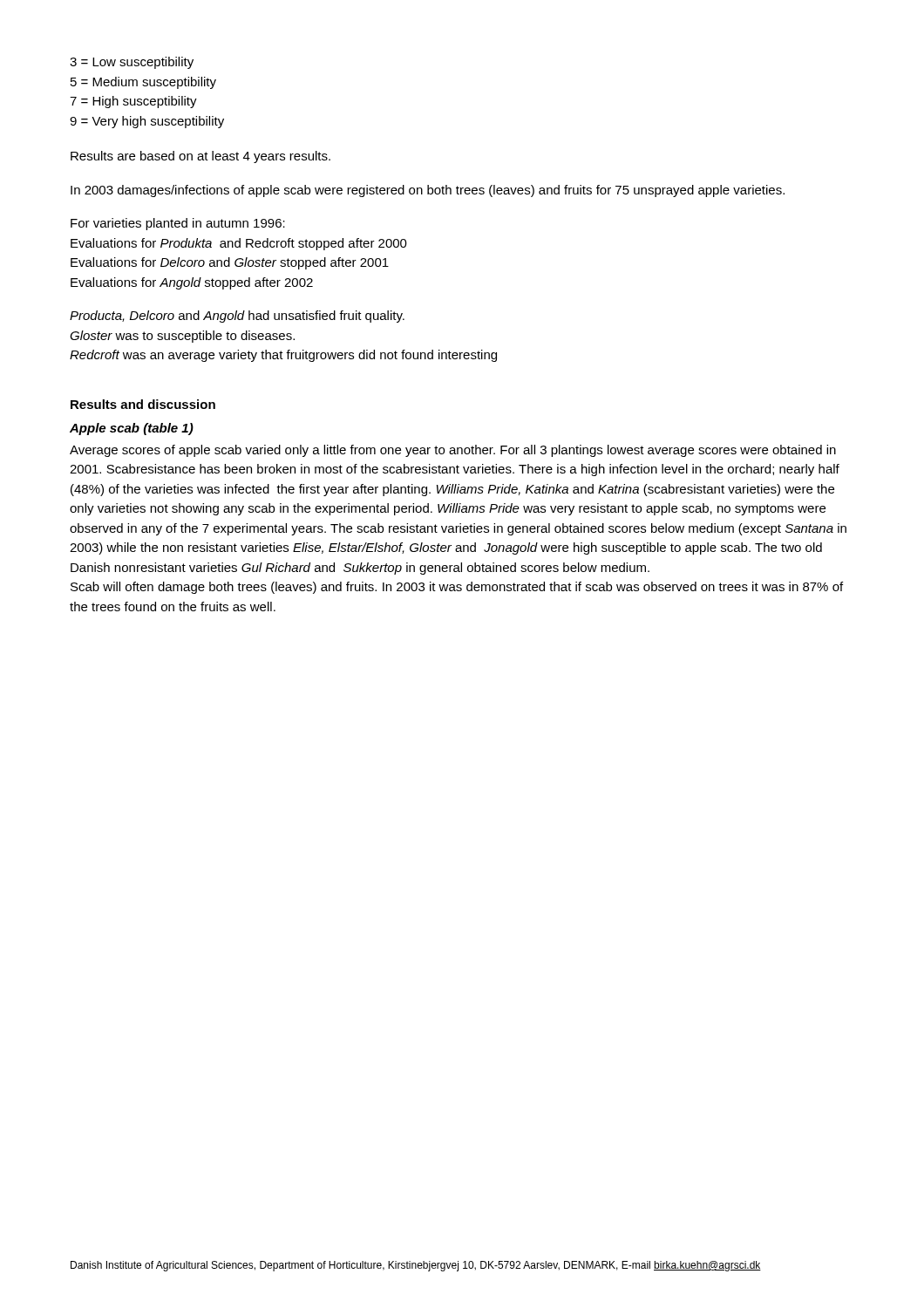Navigate to the text starting "7 = High susceptibility"
Viewport: 924px width, 1308px height.
pos(133,101)
